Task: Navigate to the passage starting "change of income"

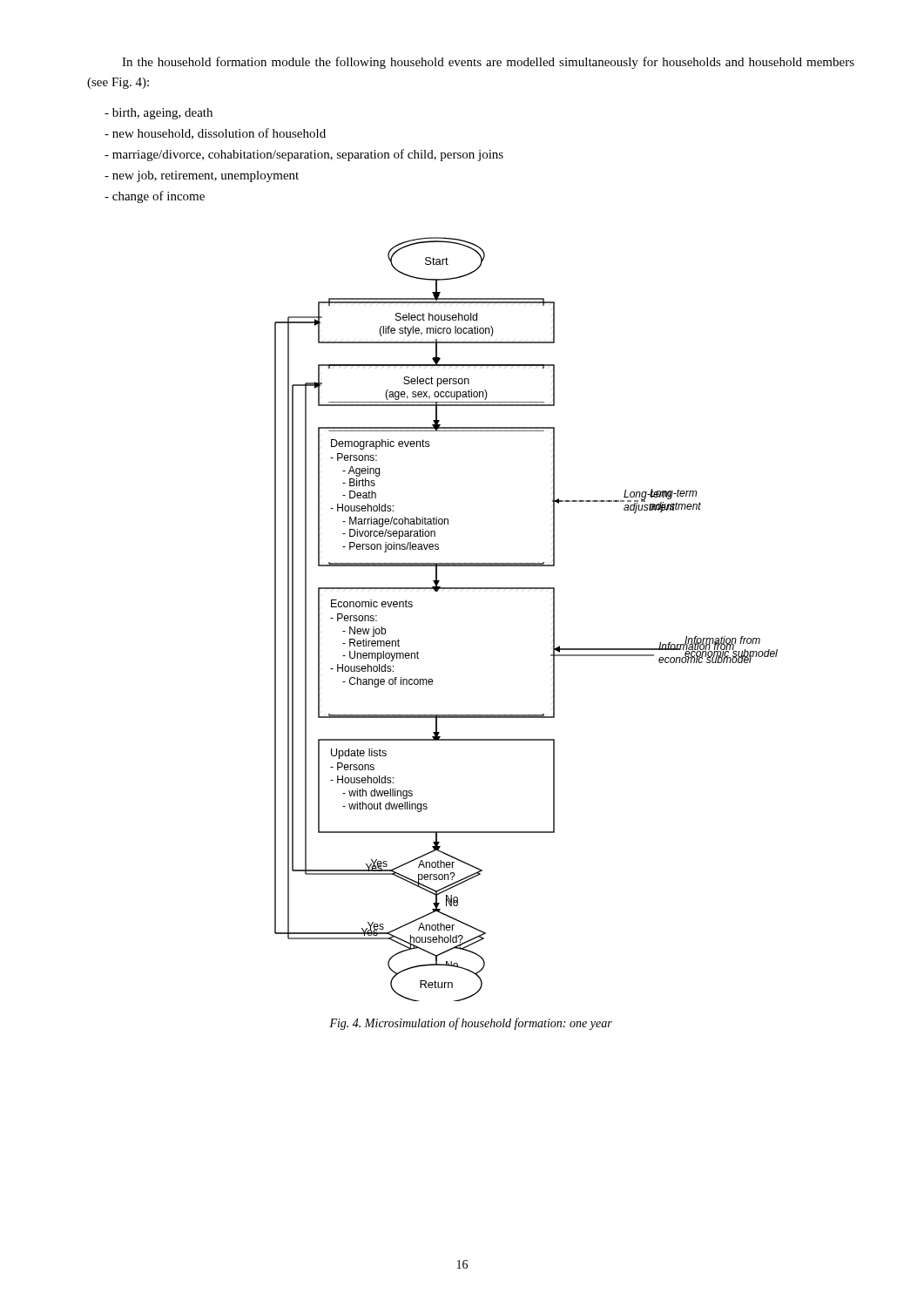Action: (155, 196)
